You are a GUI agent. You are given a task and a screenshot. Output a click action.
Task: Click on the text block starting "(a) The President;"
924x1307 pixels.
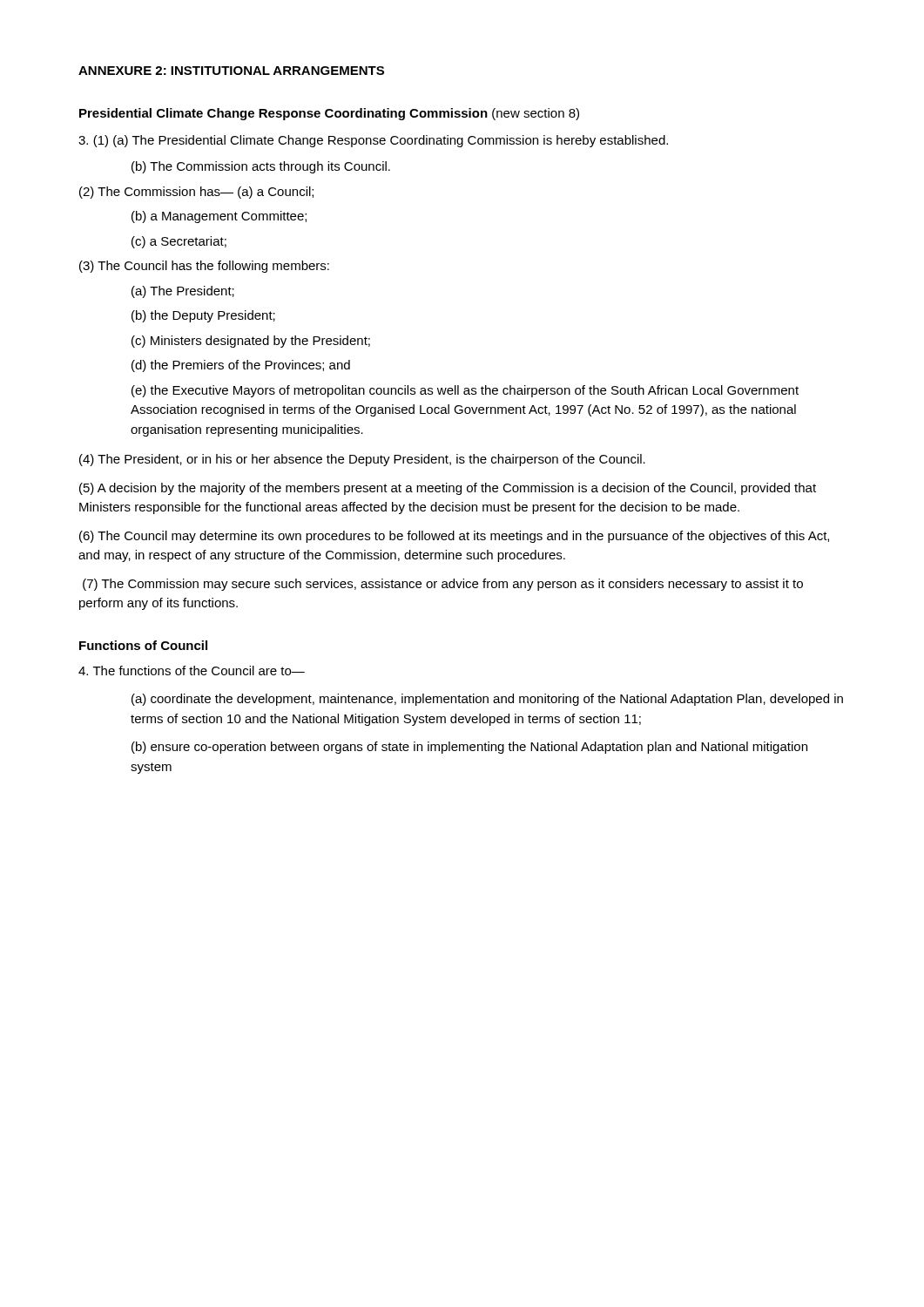(x=183, y=290)
